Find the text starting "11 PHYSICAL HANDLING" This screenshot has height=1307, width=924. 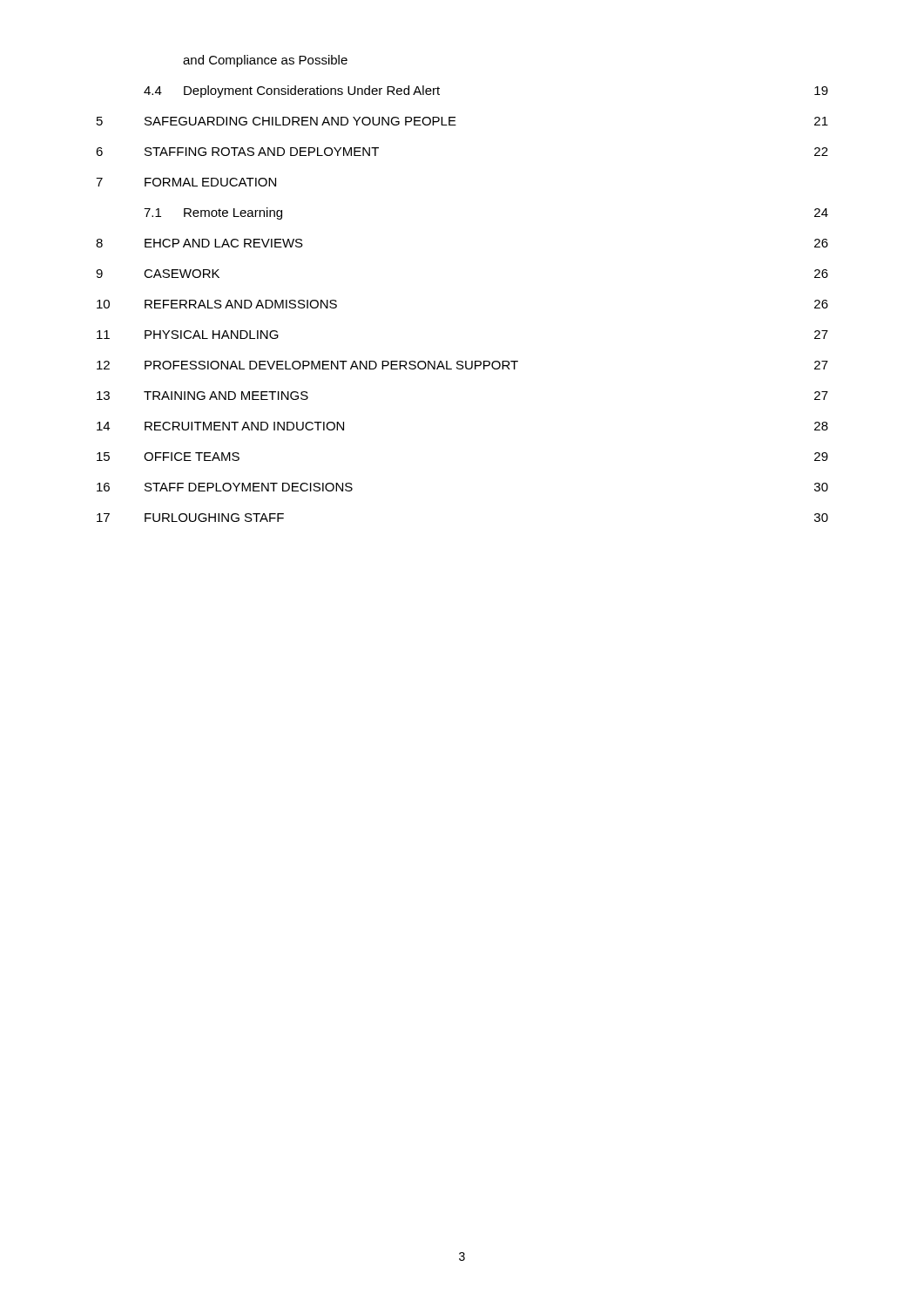tap(216, 334)
